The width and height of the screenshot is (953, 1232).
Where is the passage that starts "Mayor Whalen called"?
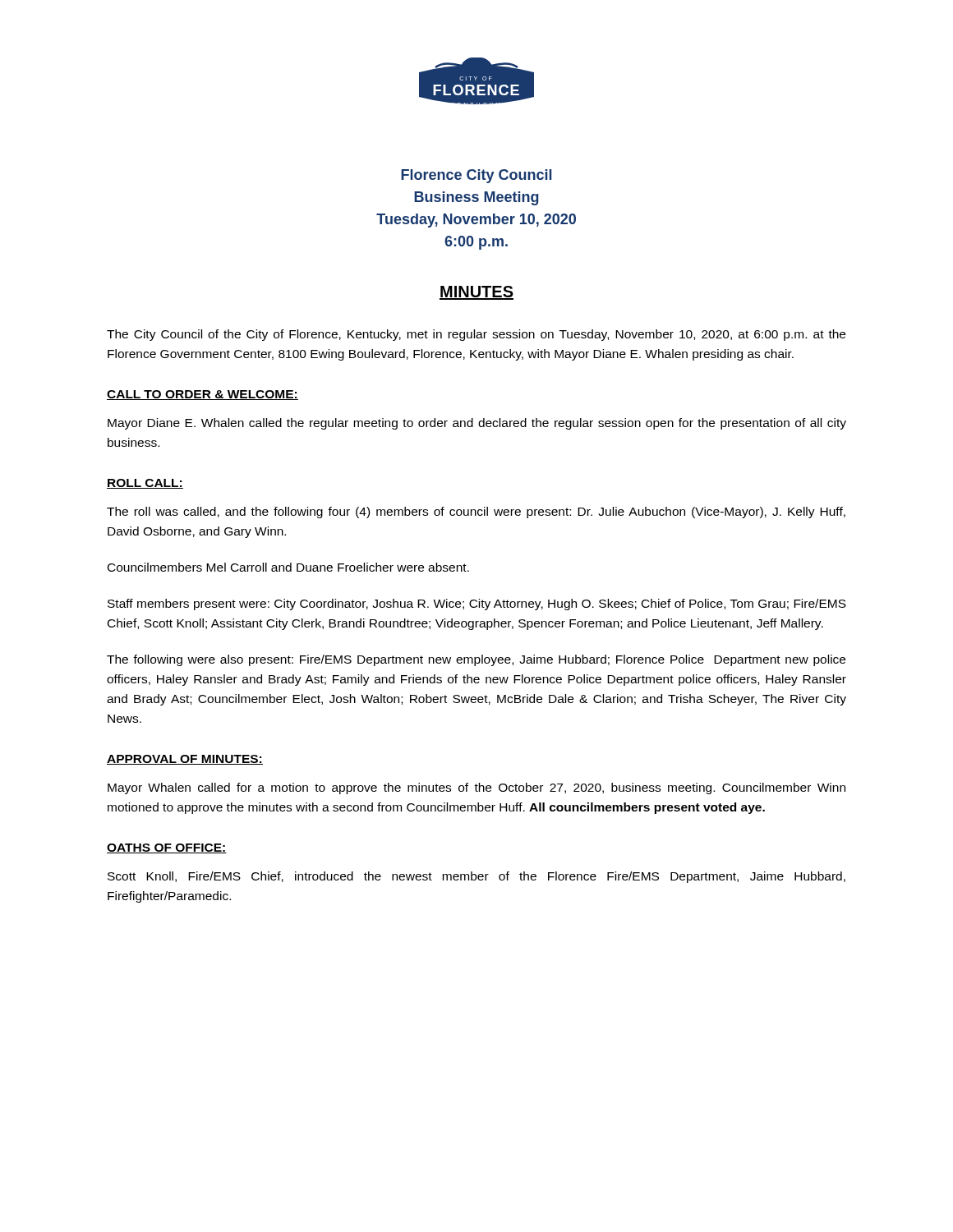click(x=476, y=797)
